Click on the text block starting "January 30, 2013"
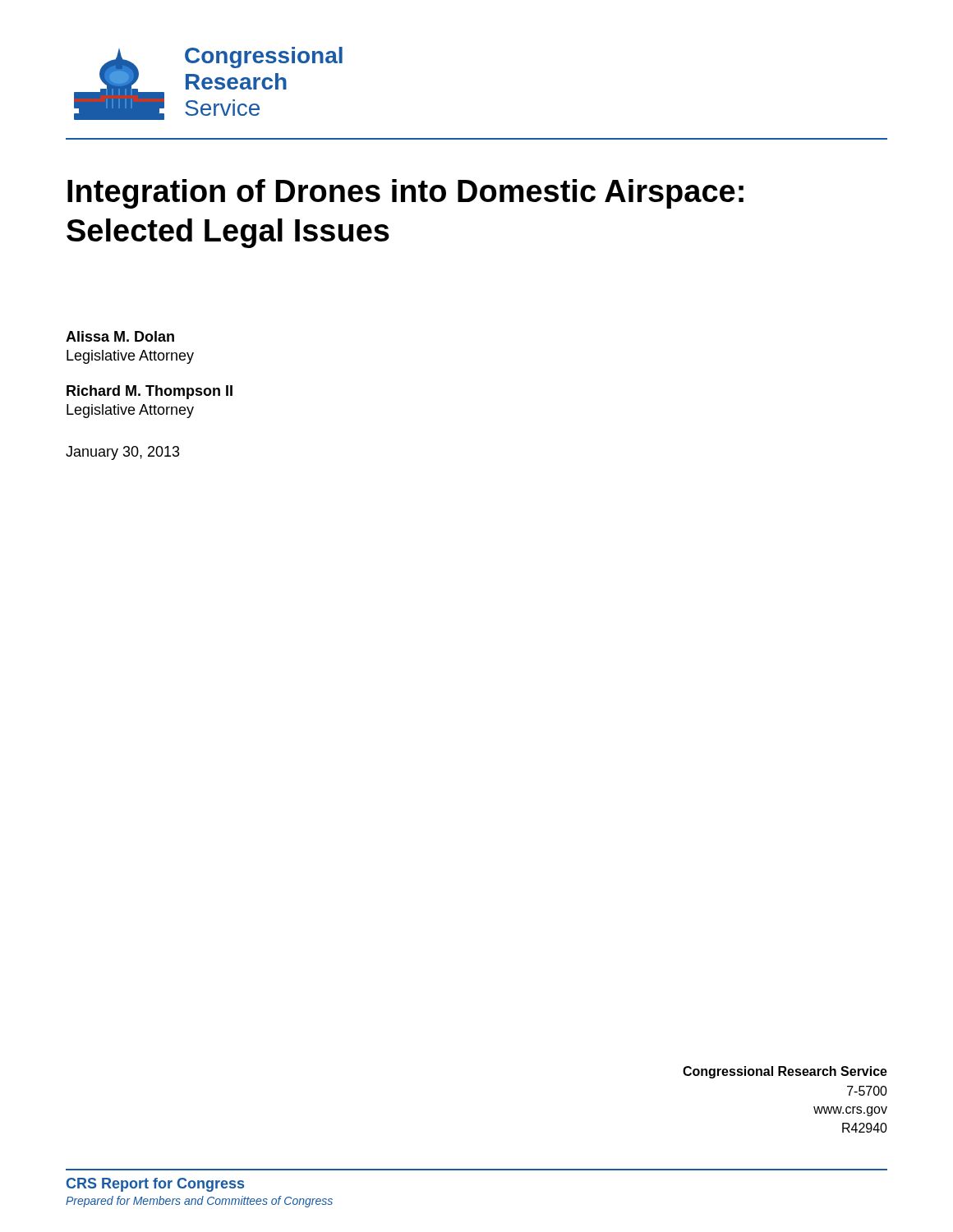953x1232 pixels. 123,452
